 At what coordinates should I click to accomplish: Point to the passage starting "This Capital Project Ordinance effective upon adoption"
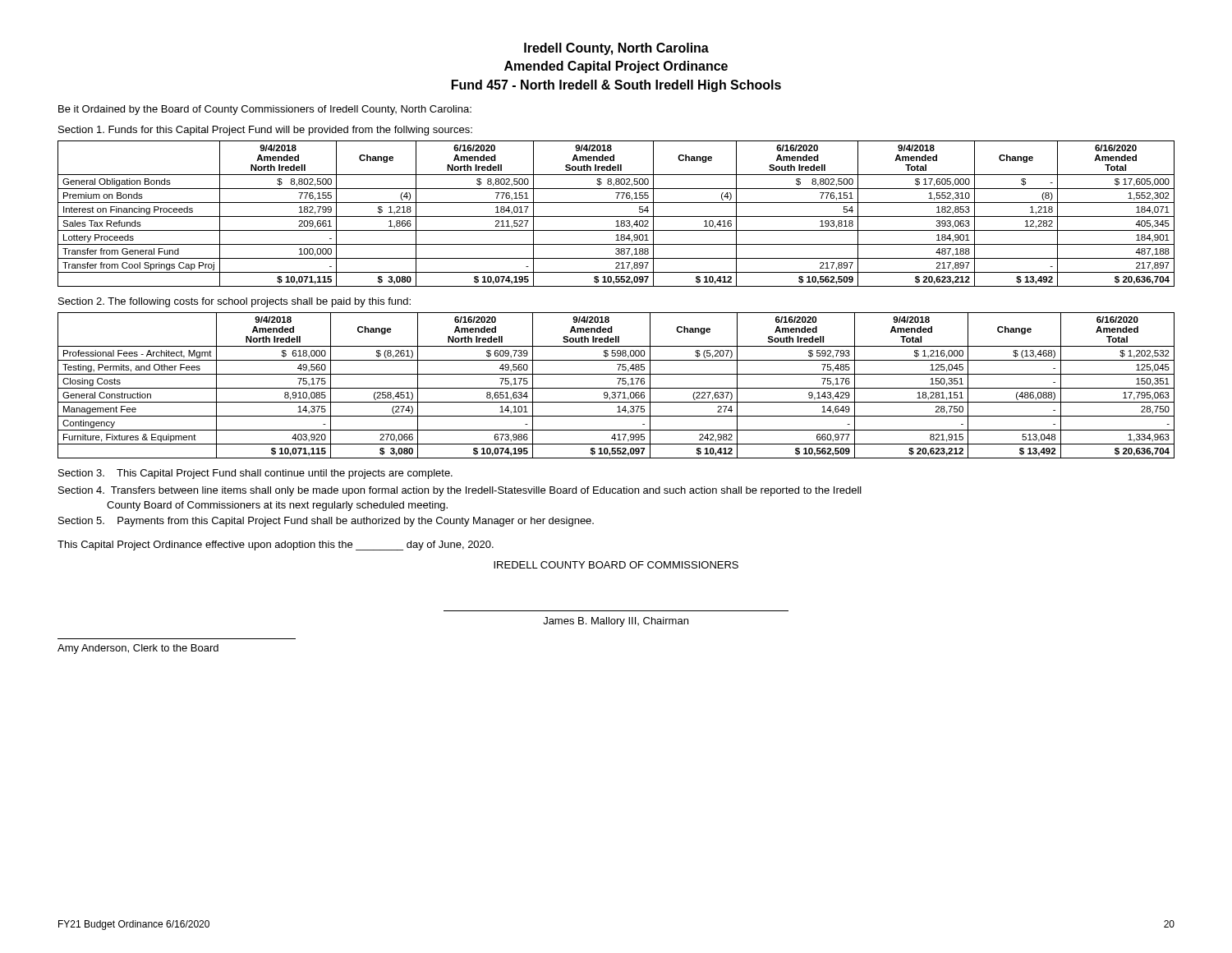coord(276,544)
